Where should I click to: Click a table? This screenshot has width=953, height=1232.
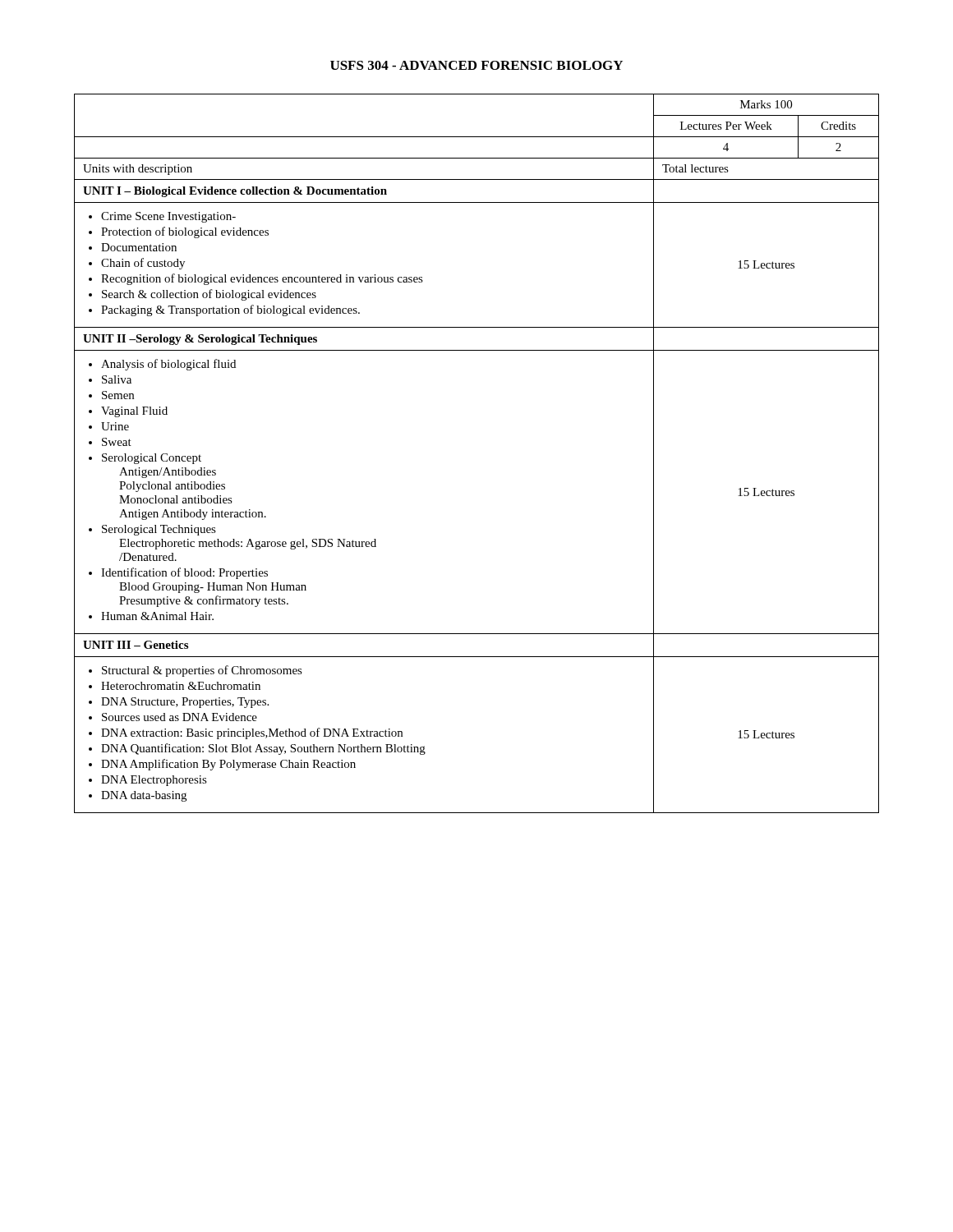pyautogui.click(x=476, y=453)
